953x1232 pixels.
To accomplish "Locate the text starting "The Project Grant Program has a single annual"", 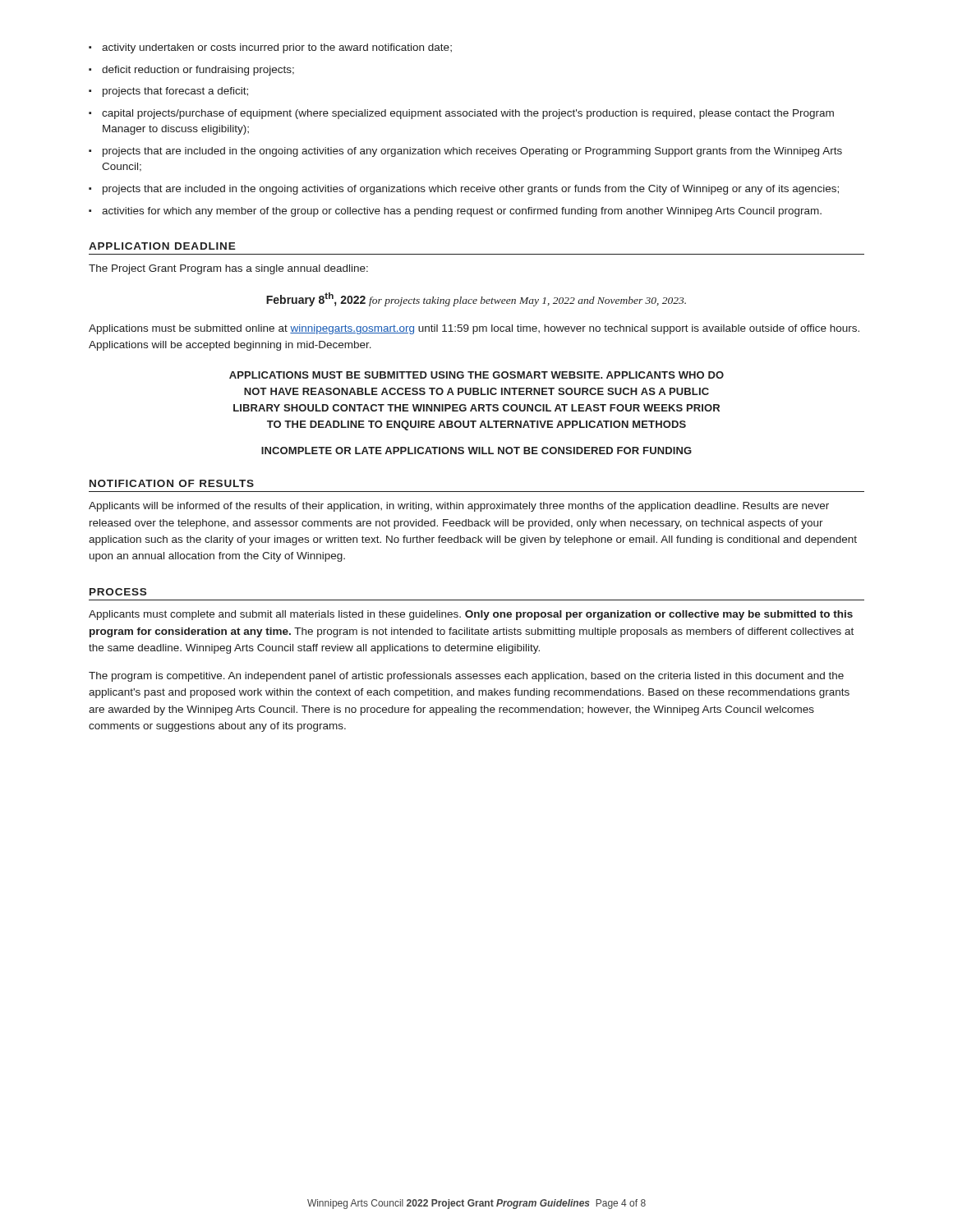I will [229, 268].
